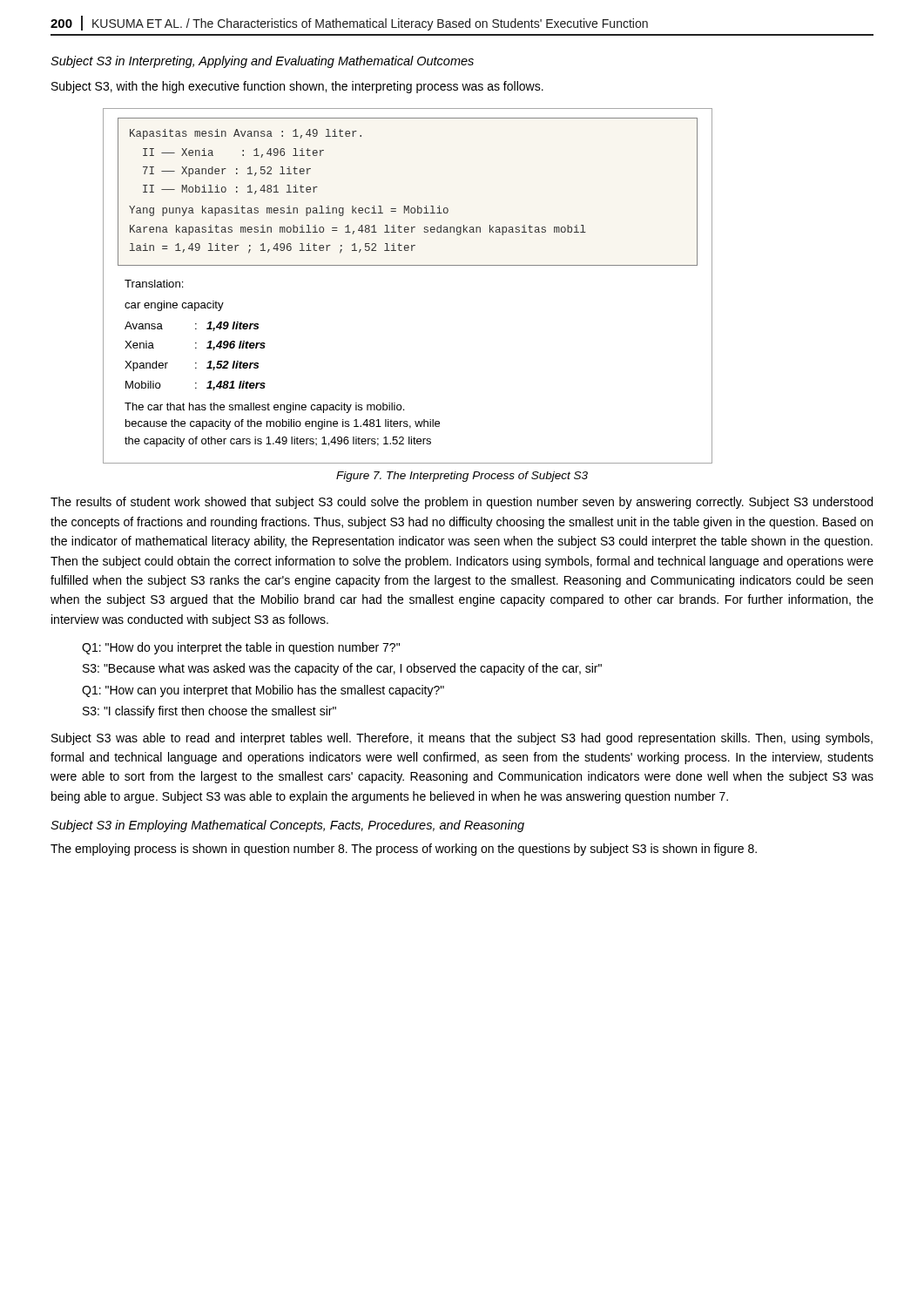Click the passage that begins "The employing process is shown in question"
Image resolution: width=924 pixels, height=1307 pixels.
(404, 849)
